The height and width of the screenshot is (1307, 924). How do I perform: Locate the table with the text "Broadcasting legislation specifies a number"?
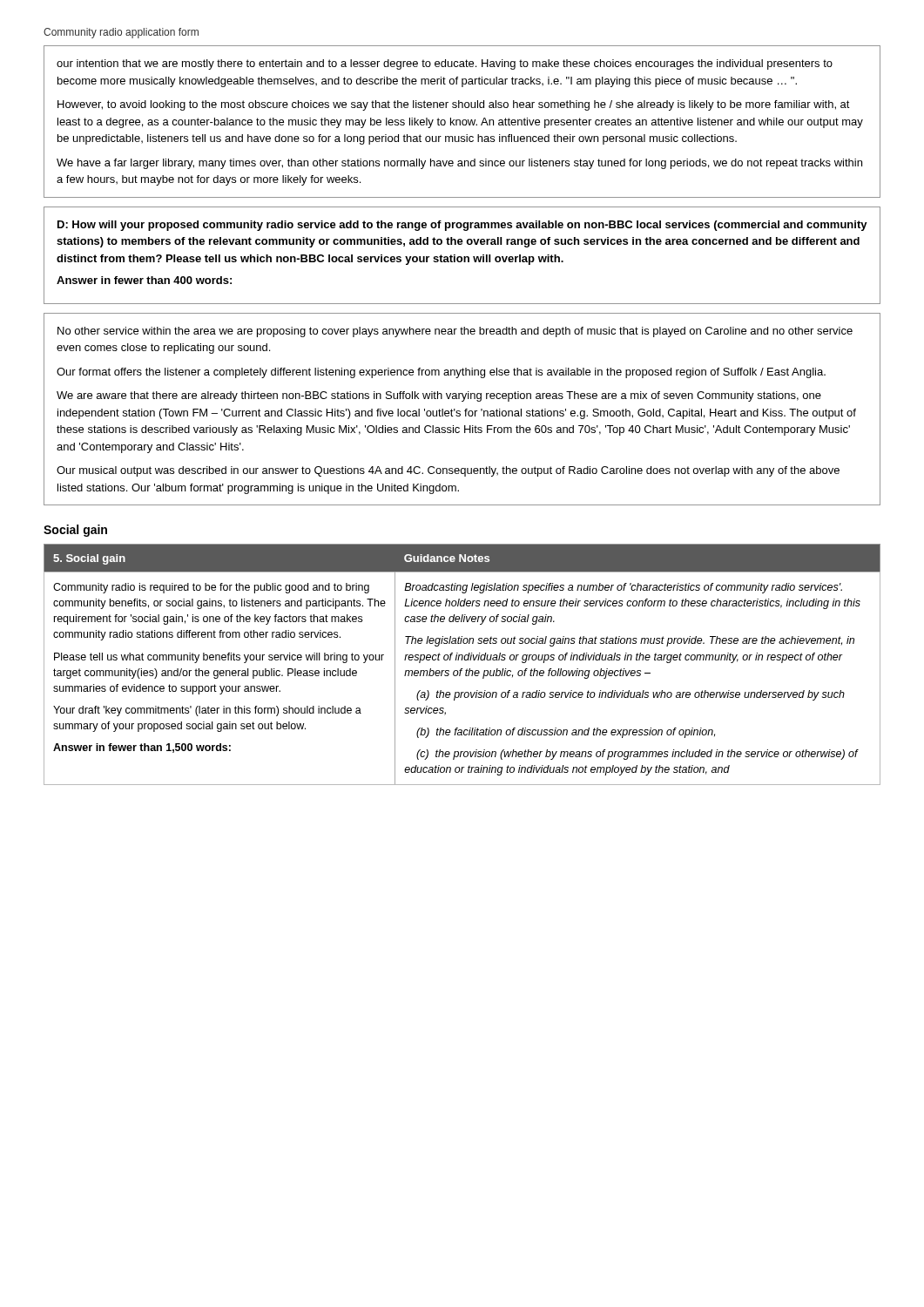pyautogui.click(x=462, y=665)
